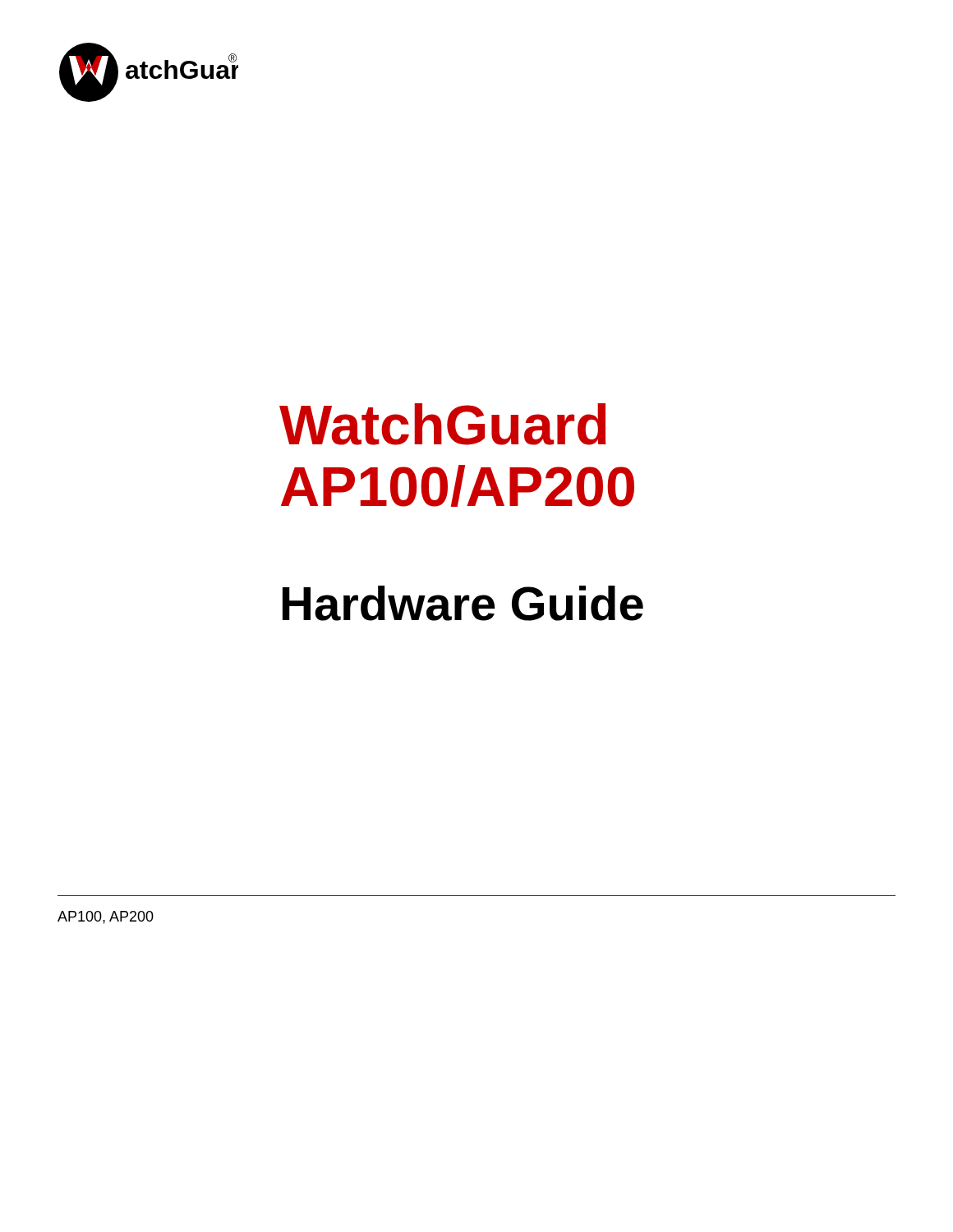This screenshot has width=953, height=1232.
Task: Find the text containing "AP100, AP200"
Action: (106, 917)
